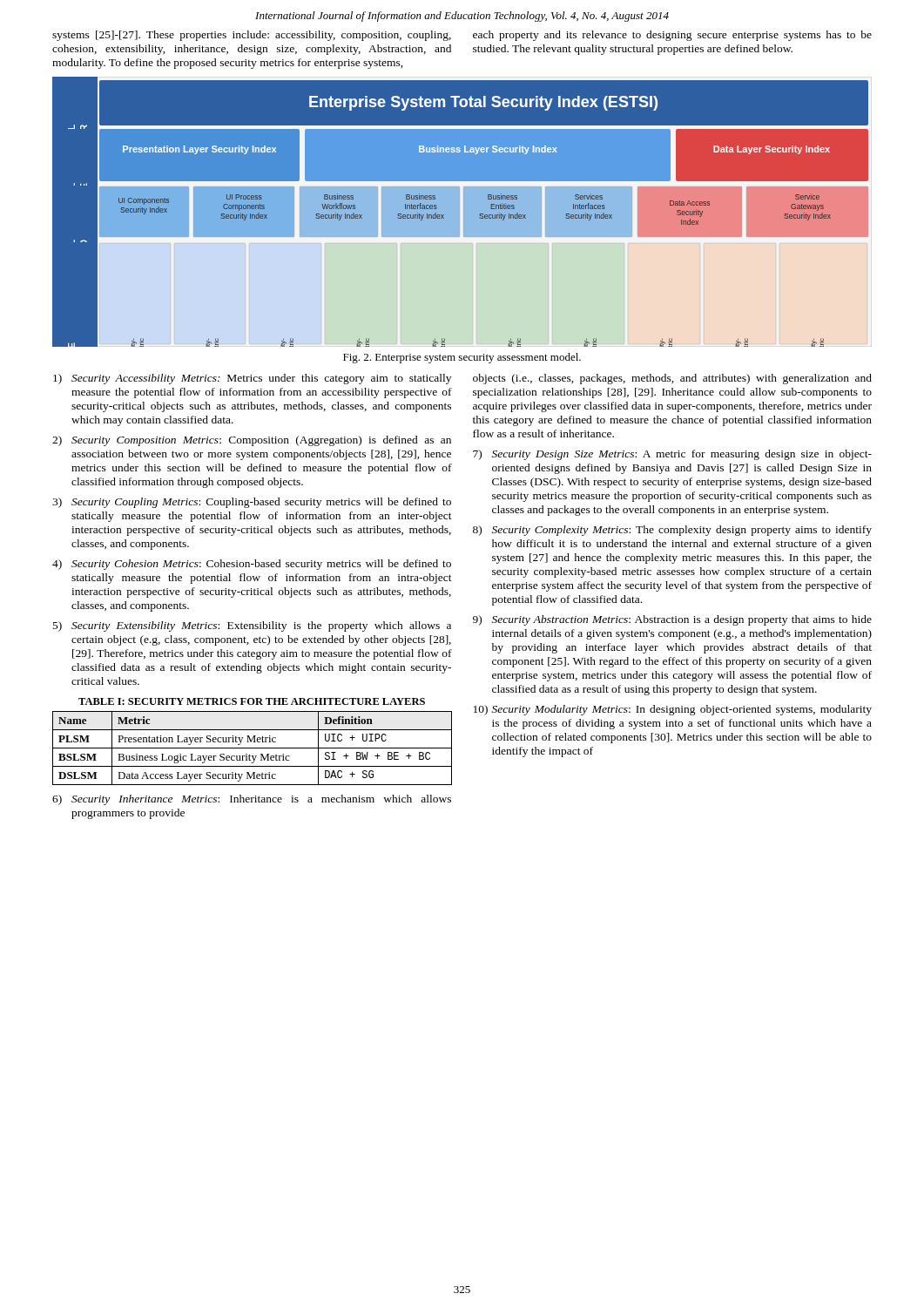Find the element starting "9) Security Abstraction Metrics: Abstraction is"

coord(672,654)
